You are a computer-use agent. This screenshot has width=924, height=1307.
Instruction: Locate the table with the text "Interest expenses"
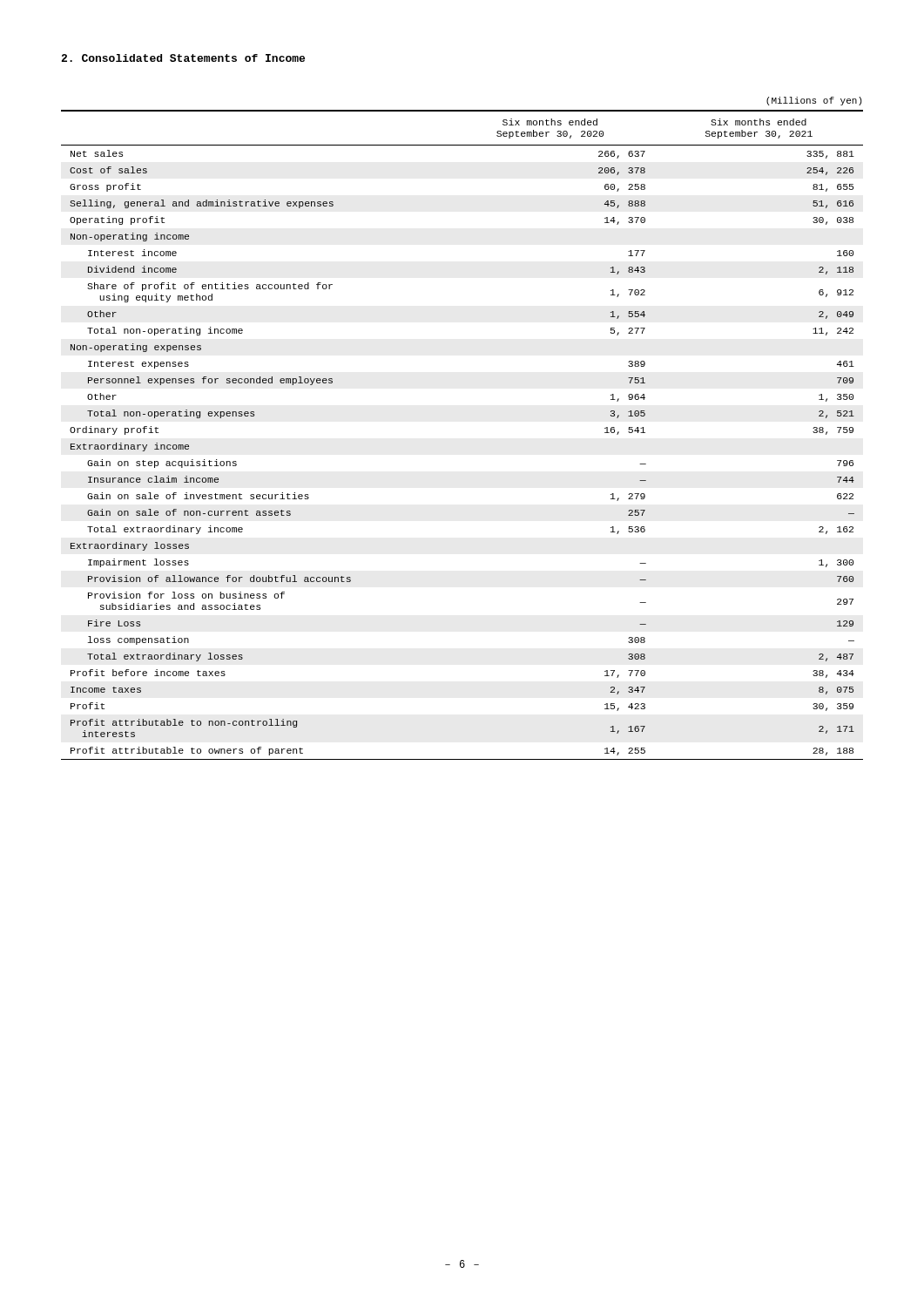[x=462, y=435]
